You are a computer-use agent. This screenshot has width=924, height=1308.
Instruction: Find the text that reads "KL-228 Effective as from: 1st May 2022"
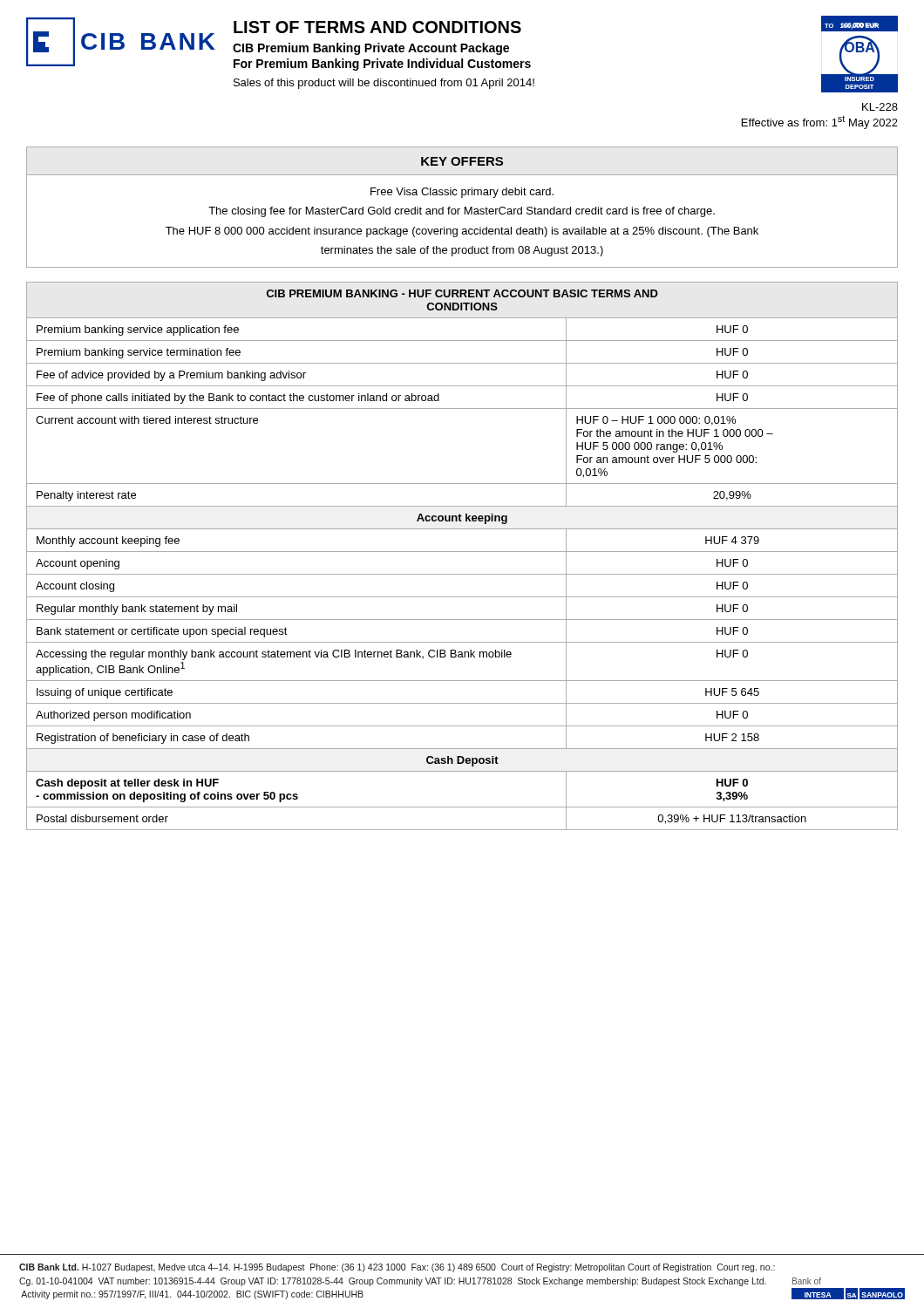pyautogui.click(x=819, y=115)
